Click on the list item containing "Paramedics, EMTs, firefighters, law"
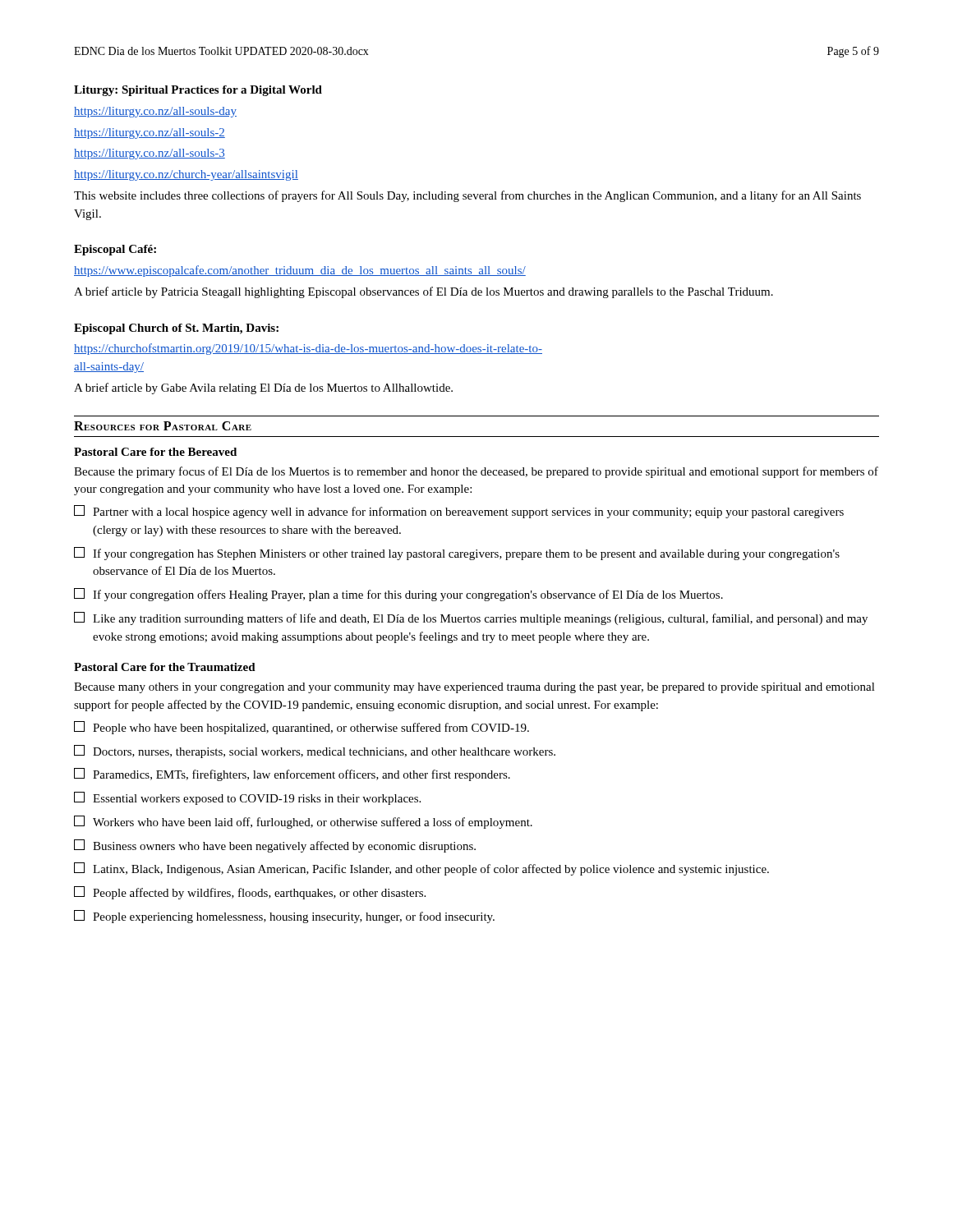Viewport: 953px width, 1232px height. (476, 775)
